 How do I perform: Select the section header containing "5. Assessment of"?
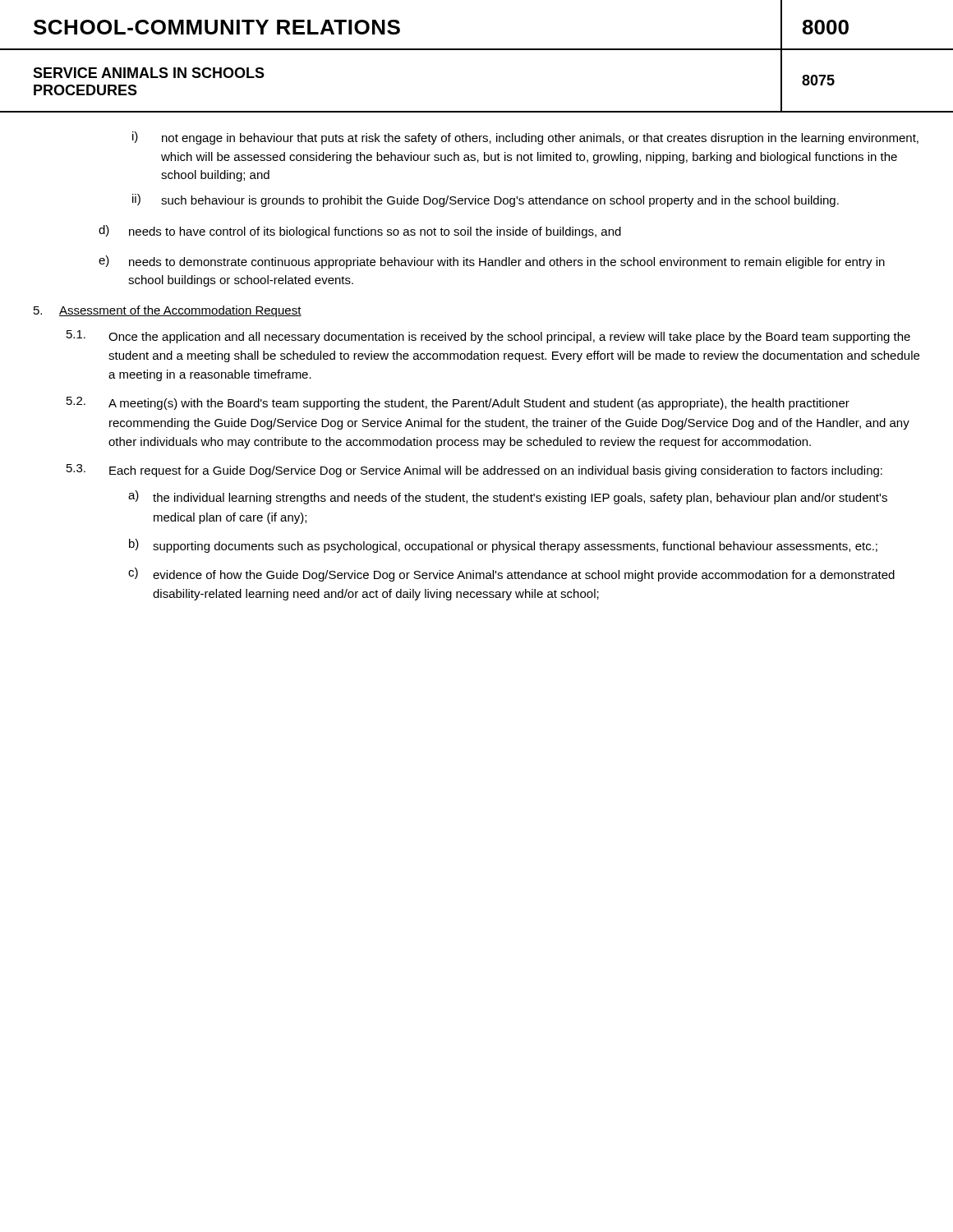point(167,310)
